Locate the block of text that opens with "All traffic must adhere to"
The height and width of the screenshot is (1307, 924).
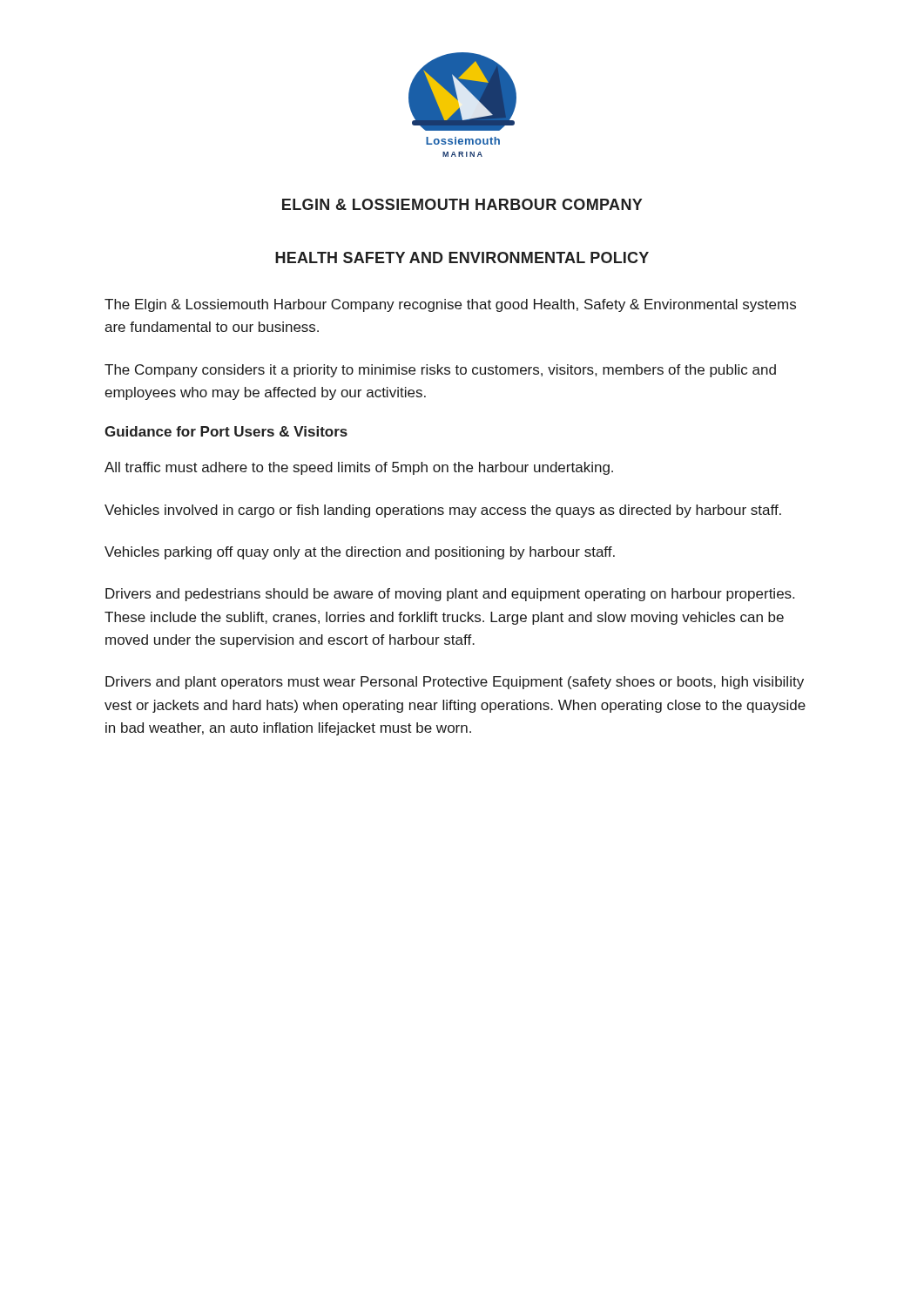359,468
